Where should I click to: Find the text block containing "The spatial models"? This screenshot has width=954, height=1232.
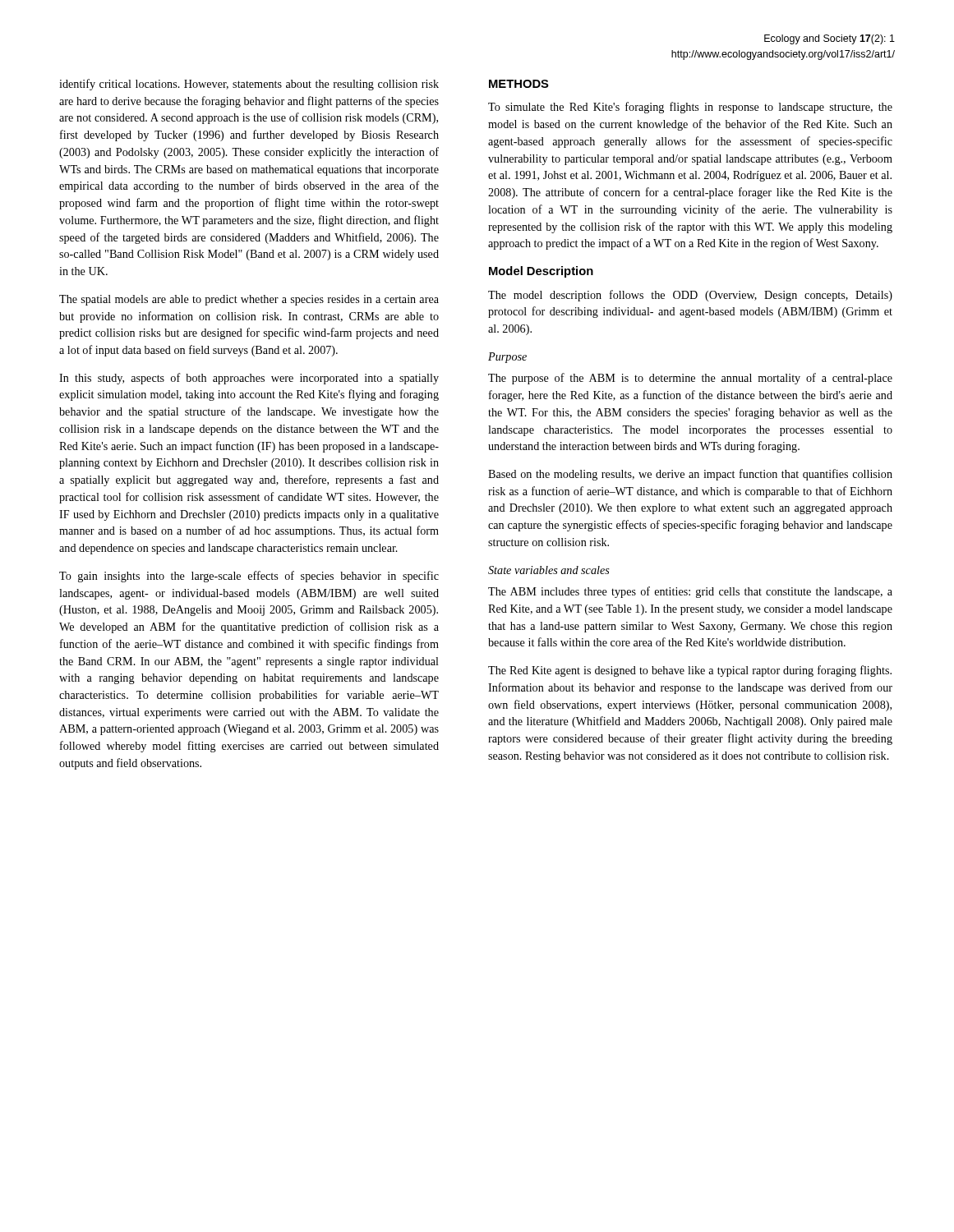(x=249, y=325)
